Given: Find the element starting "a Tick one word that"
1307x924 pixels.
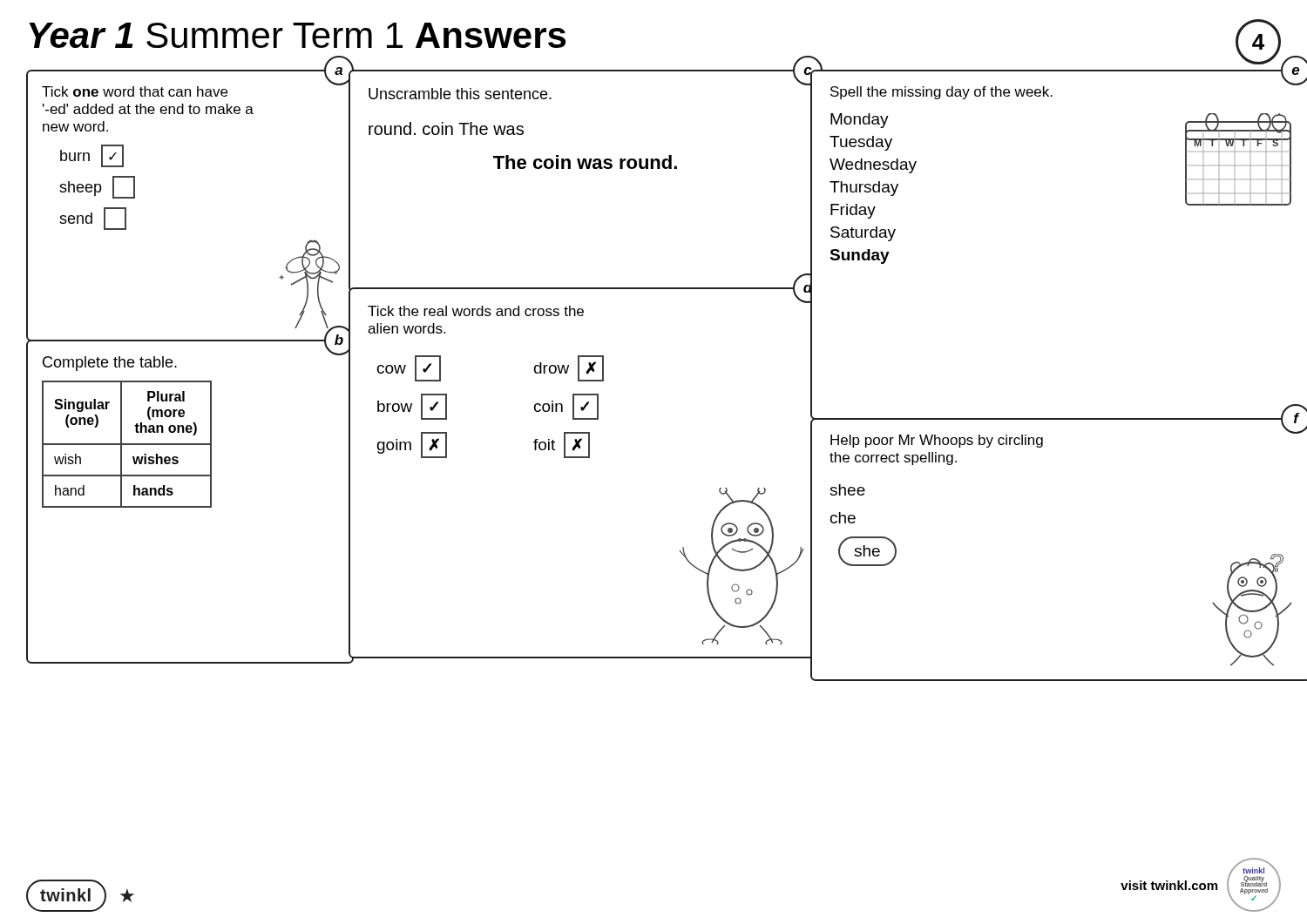Looking at the screenshot, I should [x=198, y=203].
